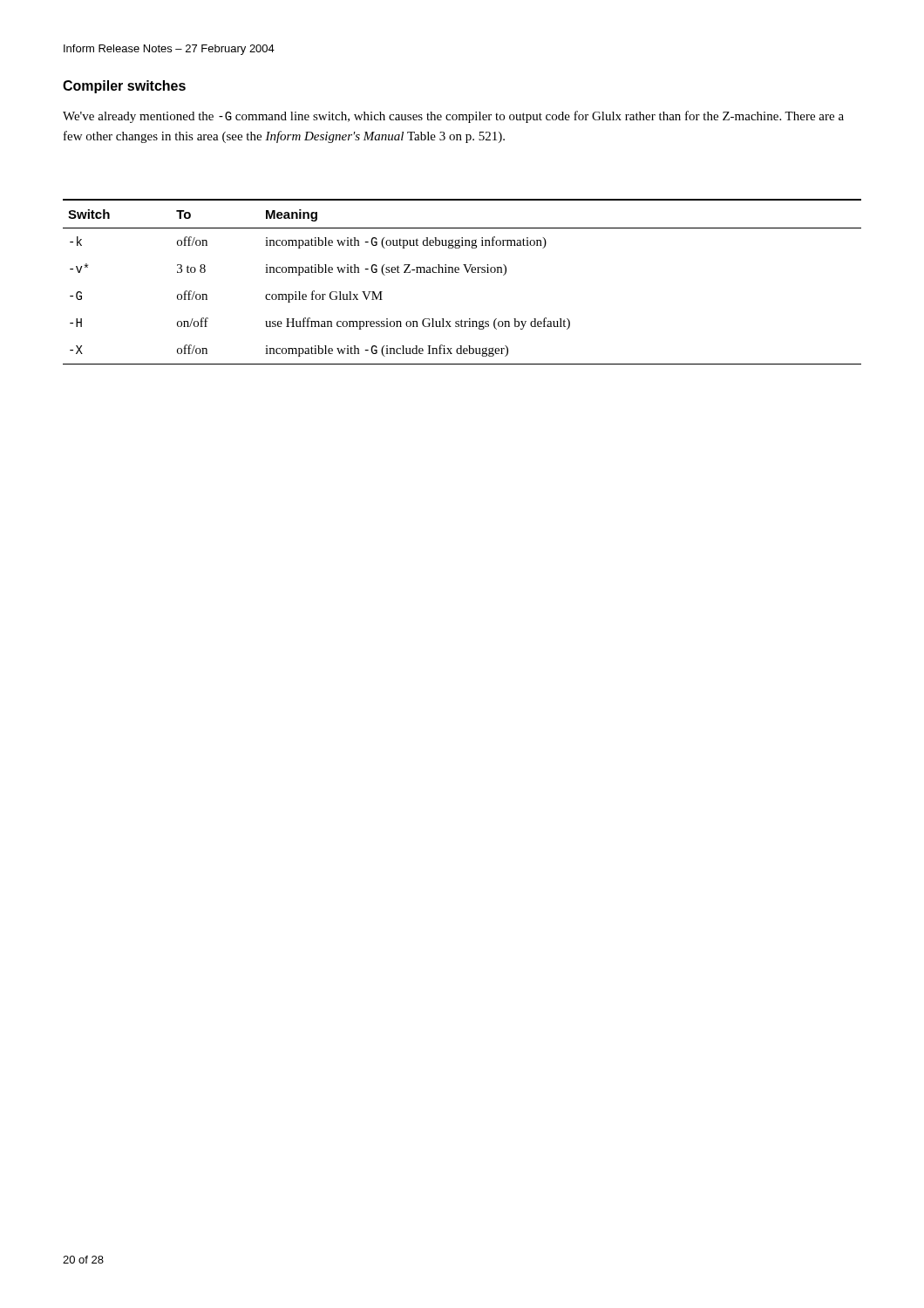Find "Compiler switches" on this page

coord(124,86)
